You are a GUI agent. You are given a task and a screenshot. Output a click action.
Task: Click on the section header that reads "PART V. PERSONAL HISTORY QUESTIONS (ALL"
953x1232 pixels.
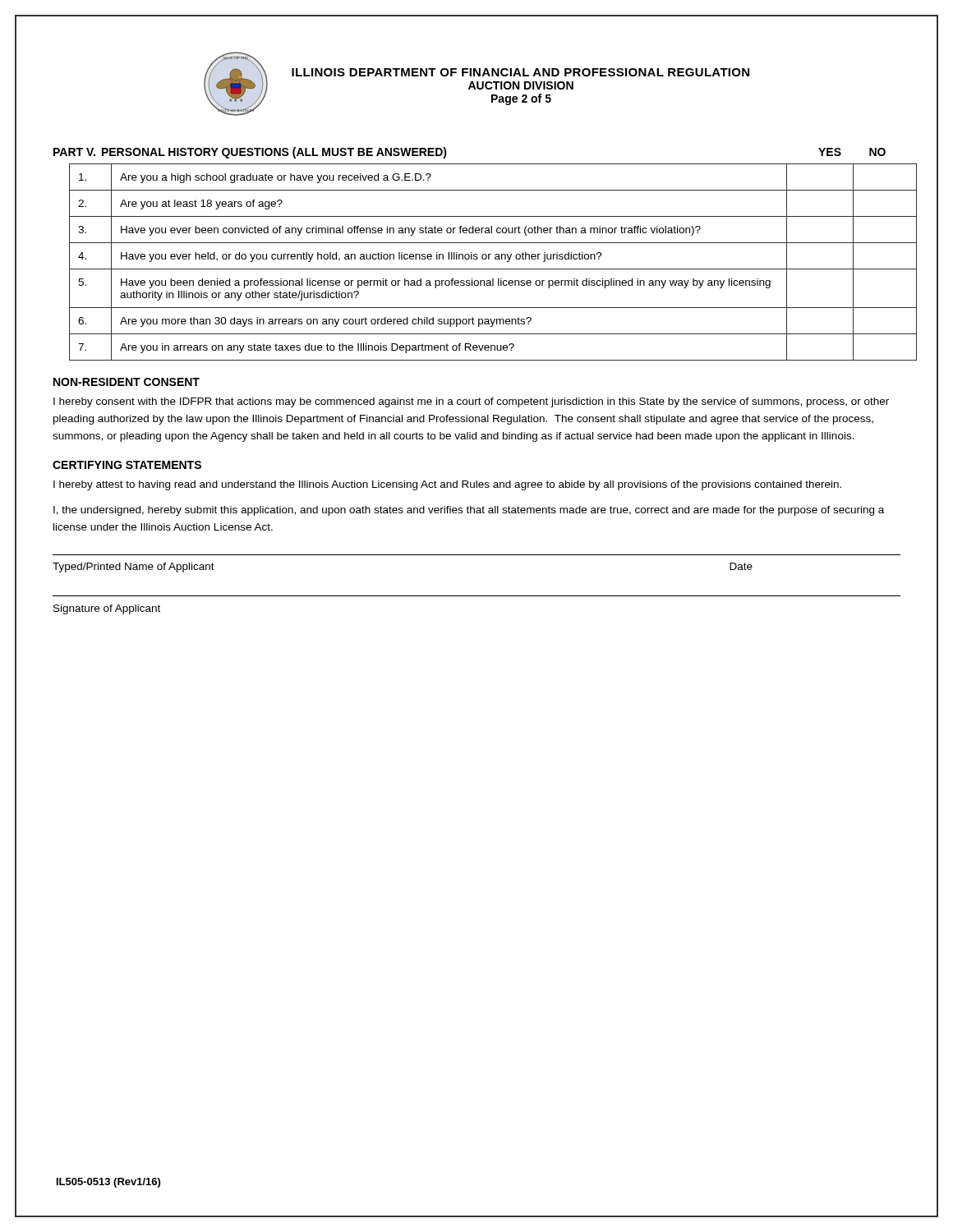[476, 152]
